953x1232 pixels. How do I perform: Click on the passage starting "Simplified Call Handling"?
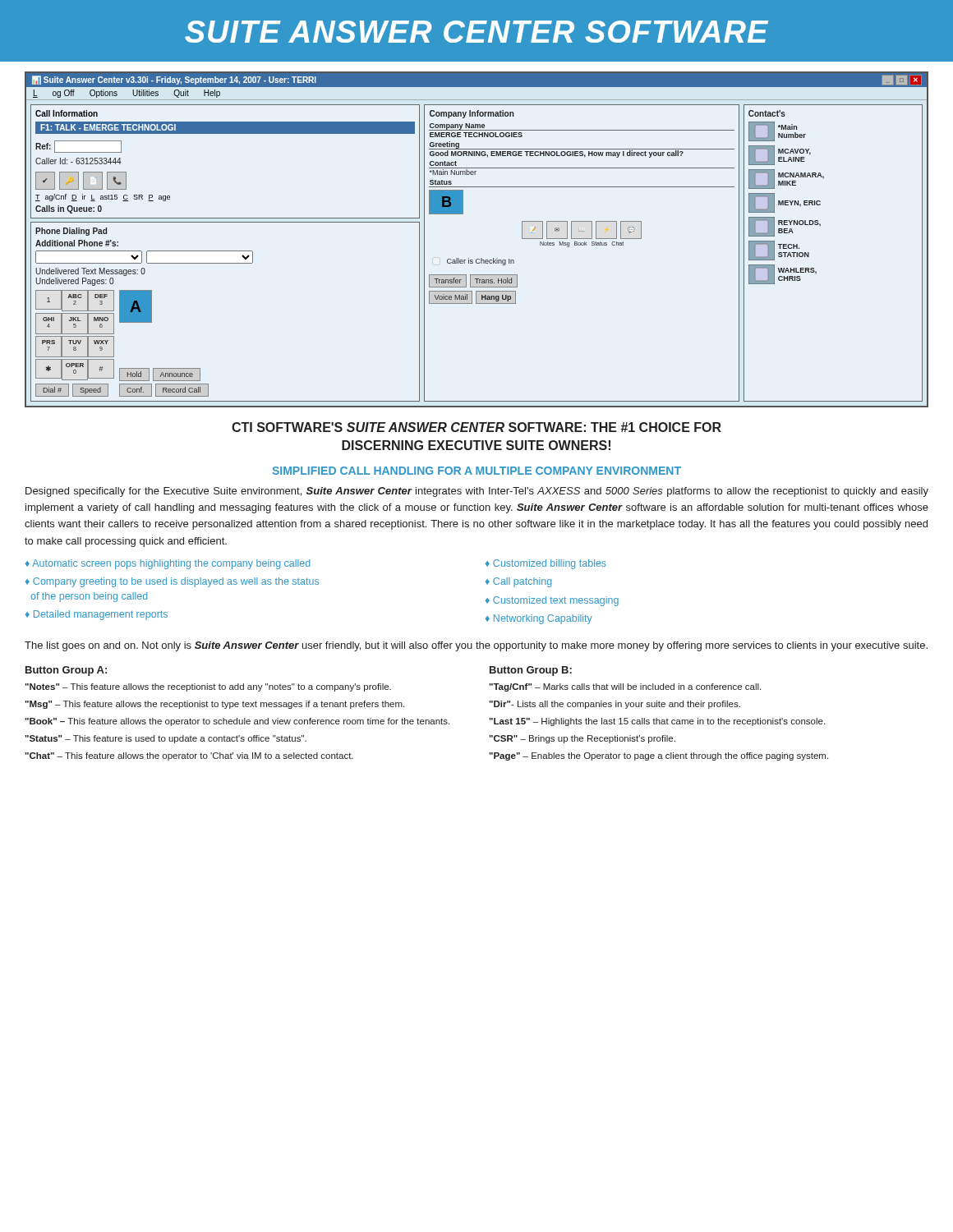point(476,471)
